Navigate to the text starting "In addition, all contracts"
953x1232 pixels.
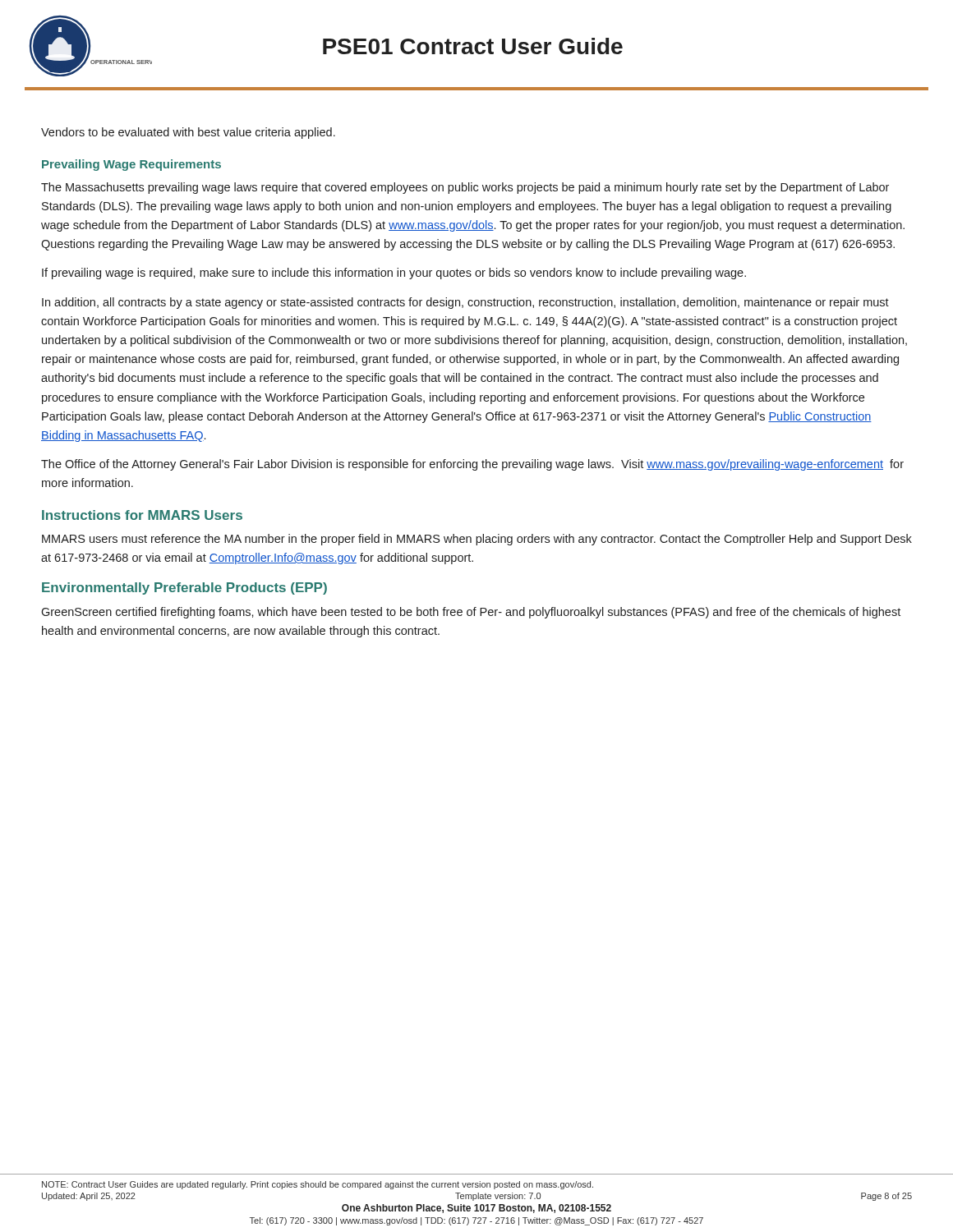[474, 369]
